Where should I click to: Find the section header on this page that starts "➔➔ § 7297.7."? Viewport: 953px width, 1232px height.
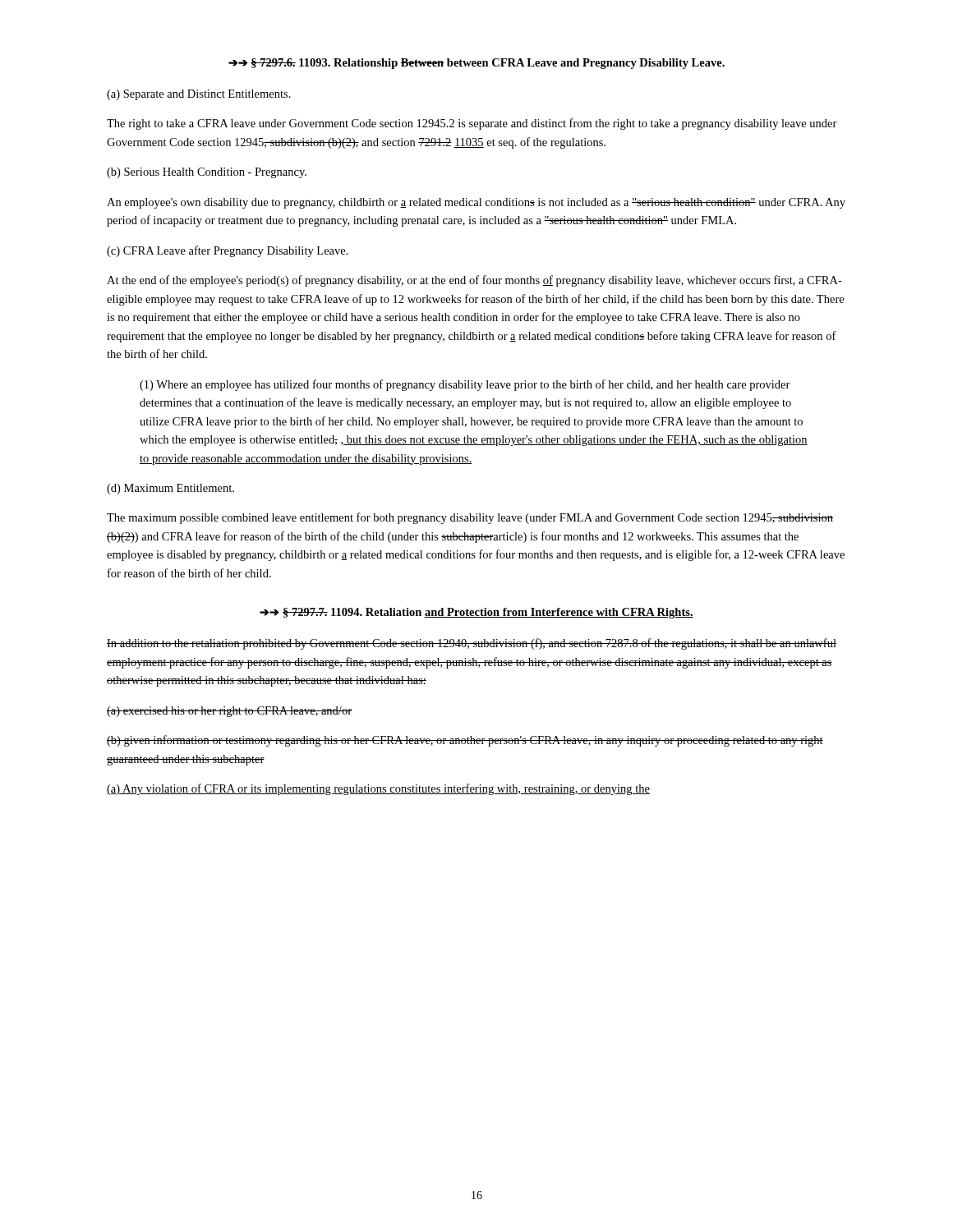click(x=476, y=612)
